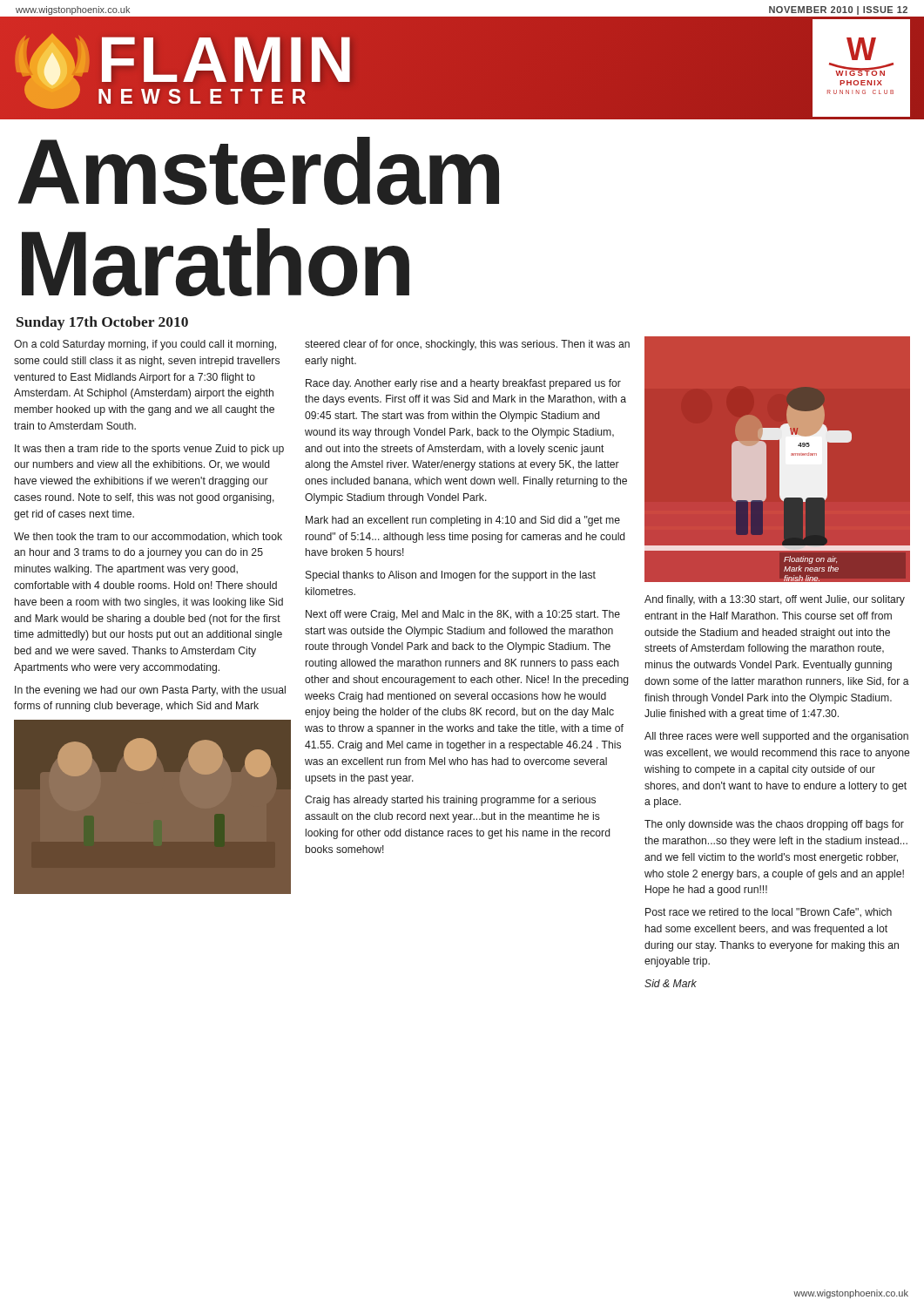Image resolution: width=924 pixels, height=1307 pixels.
Task: Find the text starting "In the evening"
Action: coord(150,698)
